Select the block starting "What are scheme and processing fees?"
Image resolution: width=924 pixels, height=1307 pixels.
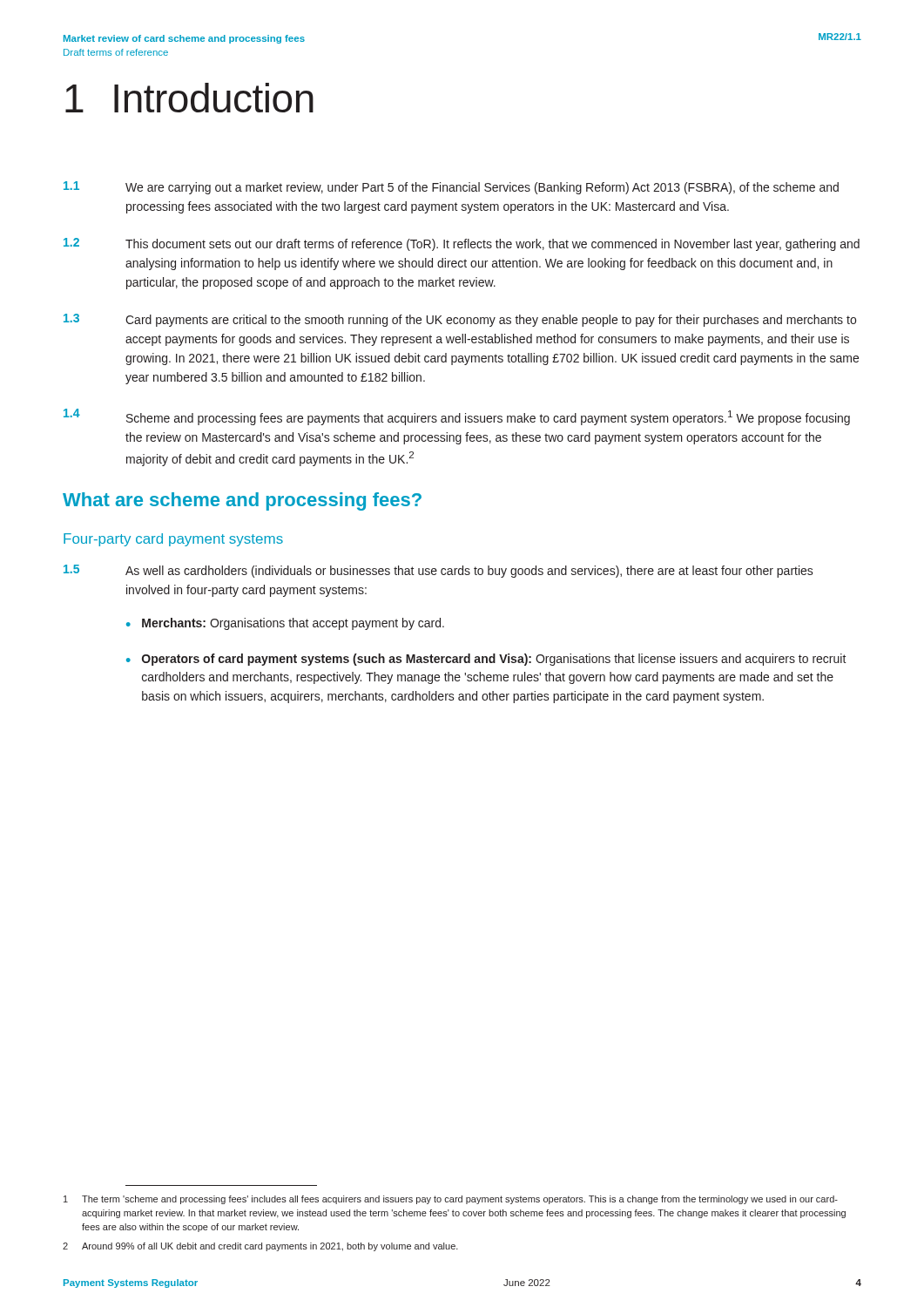242,501
